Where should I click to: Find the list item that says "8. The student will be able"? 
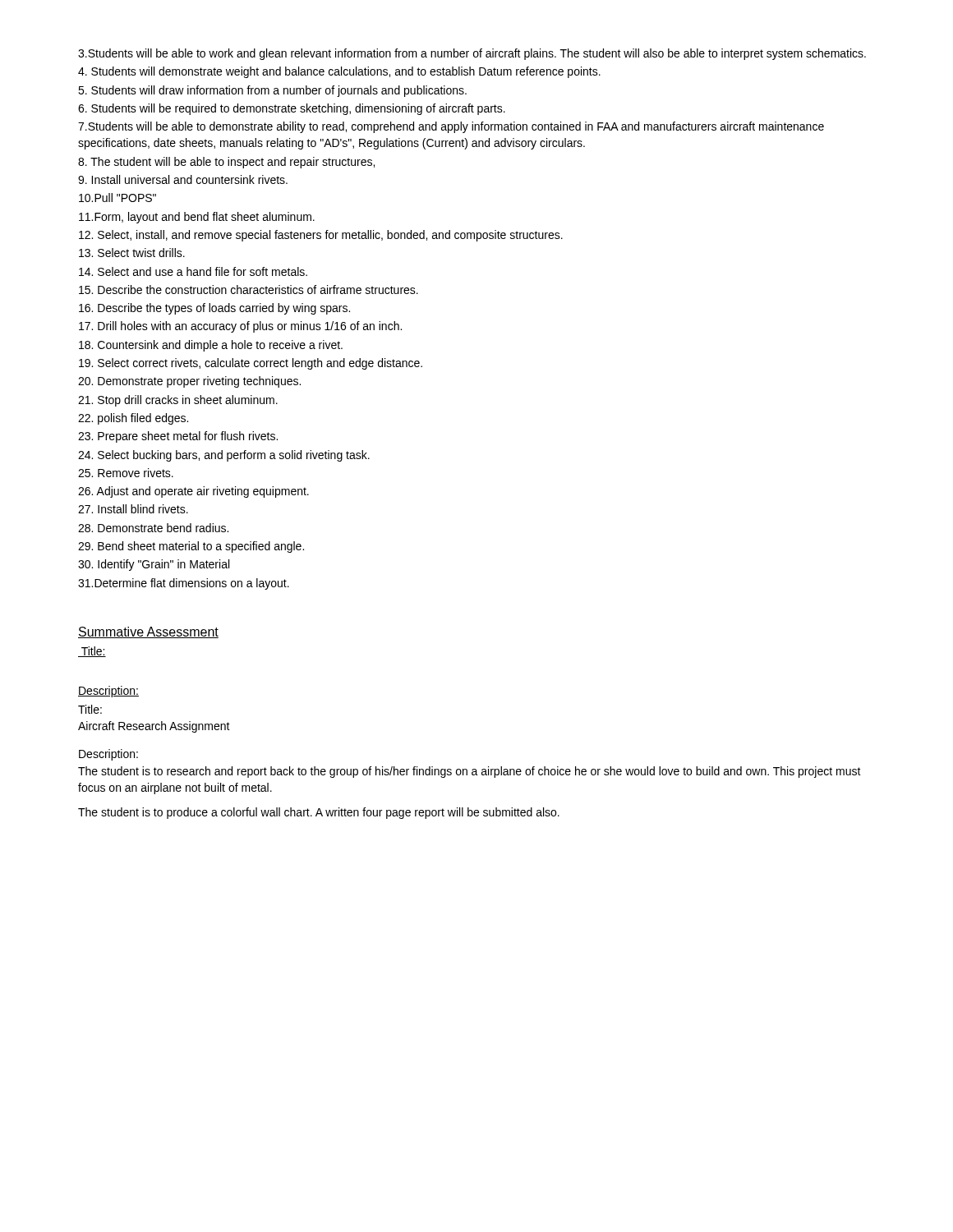coord(227,162)
